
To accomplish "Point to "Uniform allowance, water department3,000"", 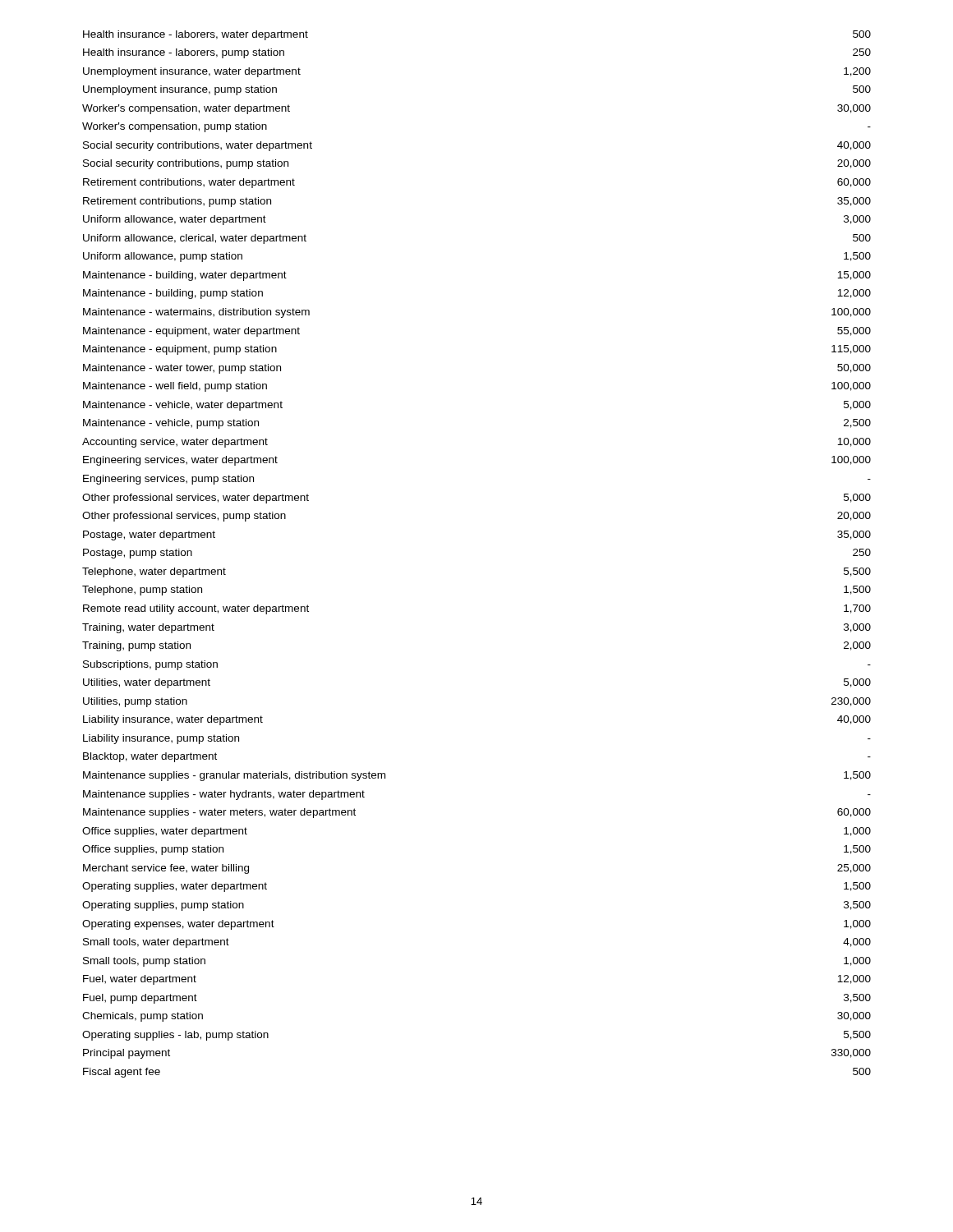I will point(170,220).
